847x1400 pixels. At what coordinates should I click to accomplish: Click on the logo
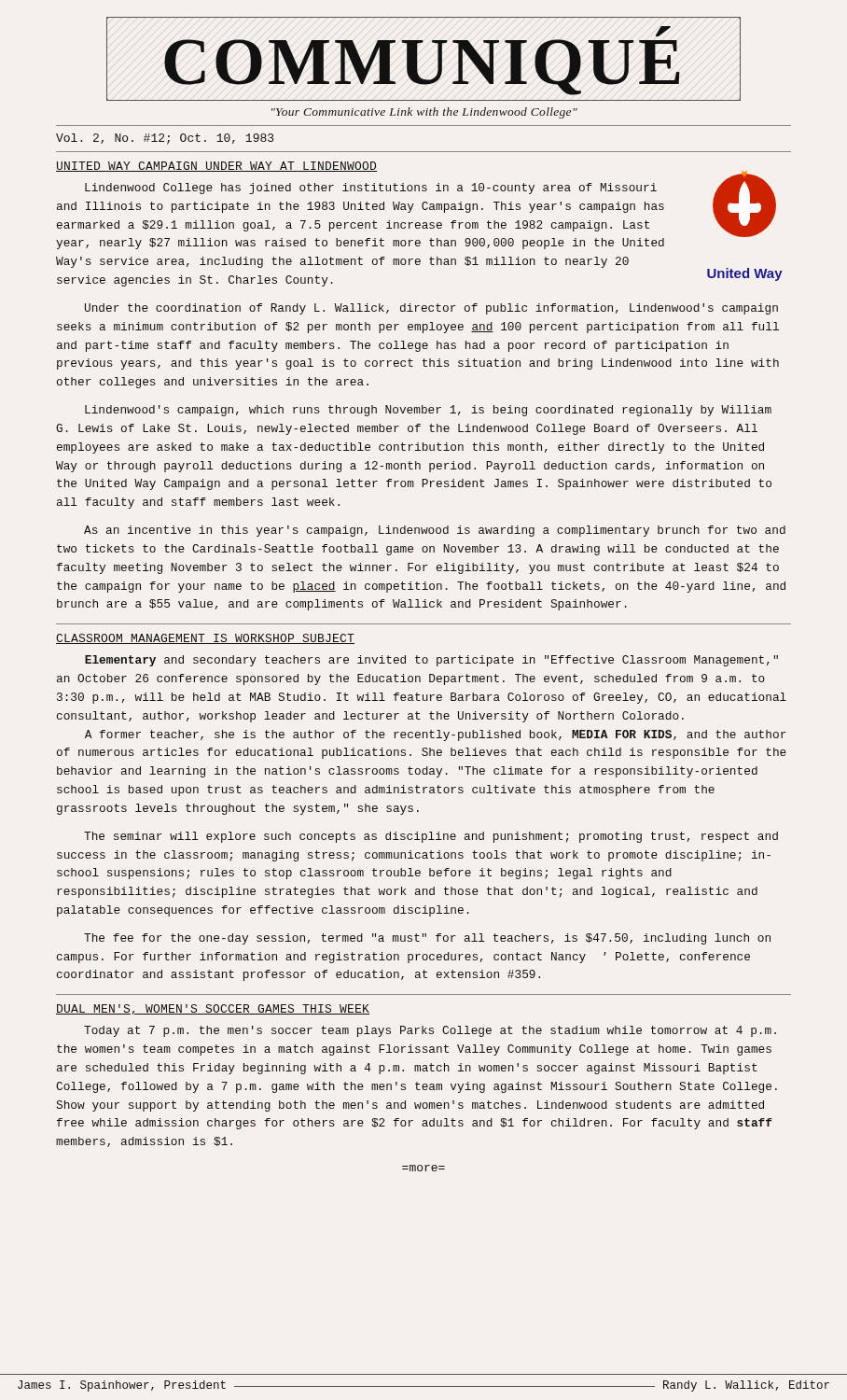pos(424,50)
